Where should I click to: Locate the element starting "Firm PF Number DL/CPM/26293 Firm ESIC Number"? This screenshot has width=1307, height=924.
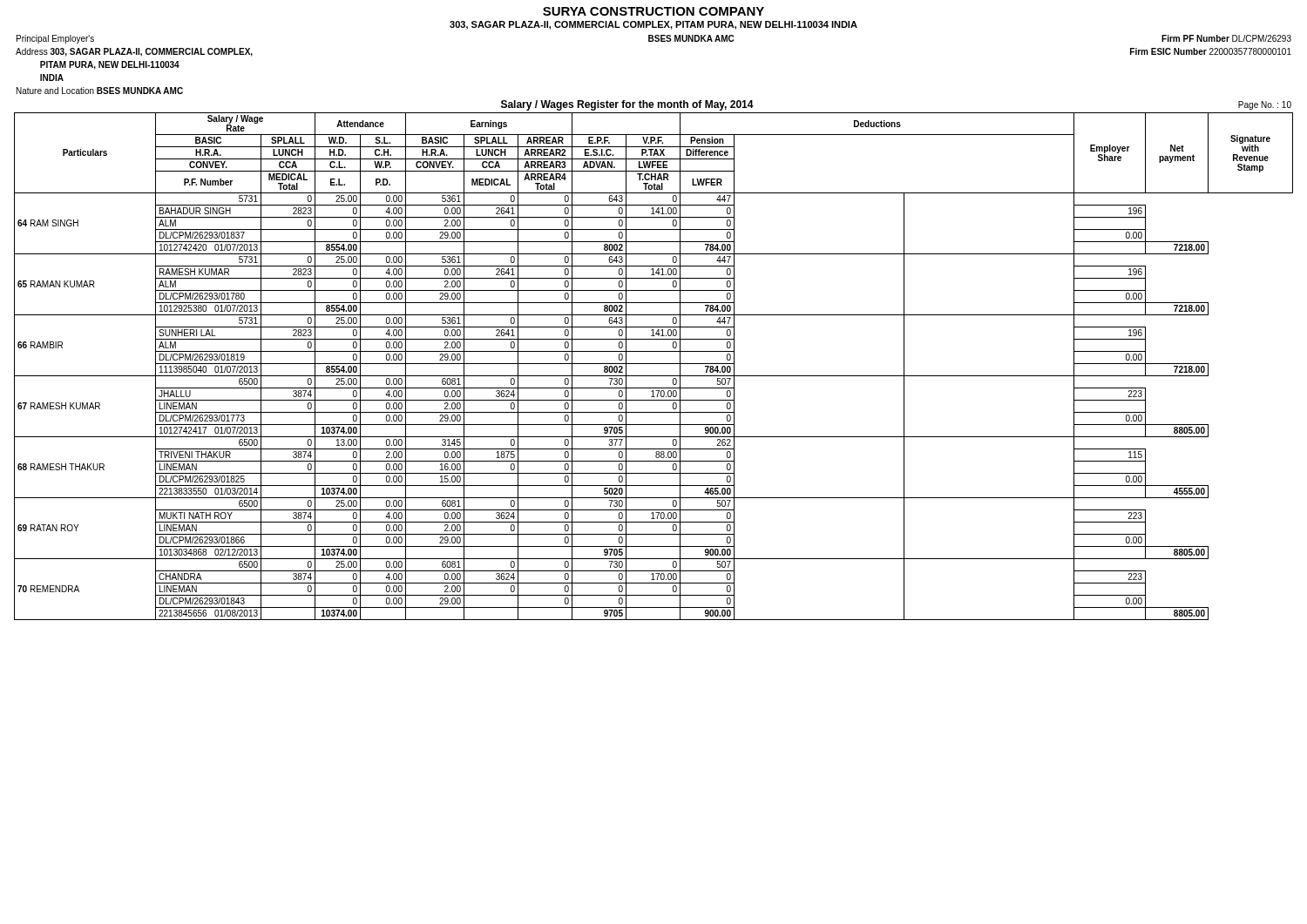click(x=1210, y=45)
